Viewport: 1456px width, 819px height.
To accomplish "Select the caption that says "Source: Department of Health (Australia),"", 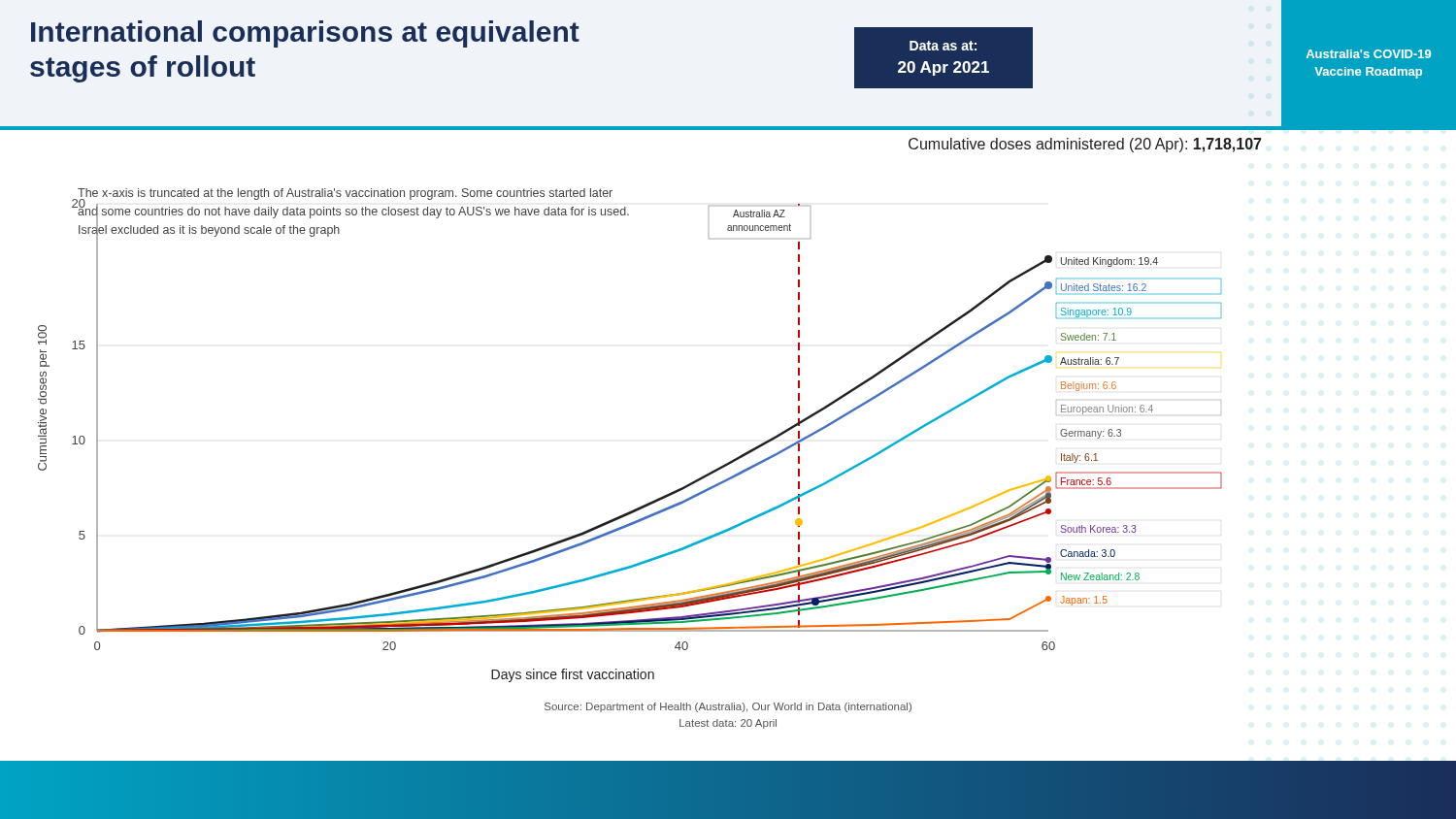I will (x=728, y=714).
